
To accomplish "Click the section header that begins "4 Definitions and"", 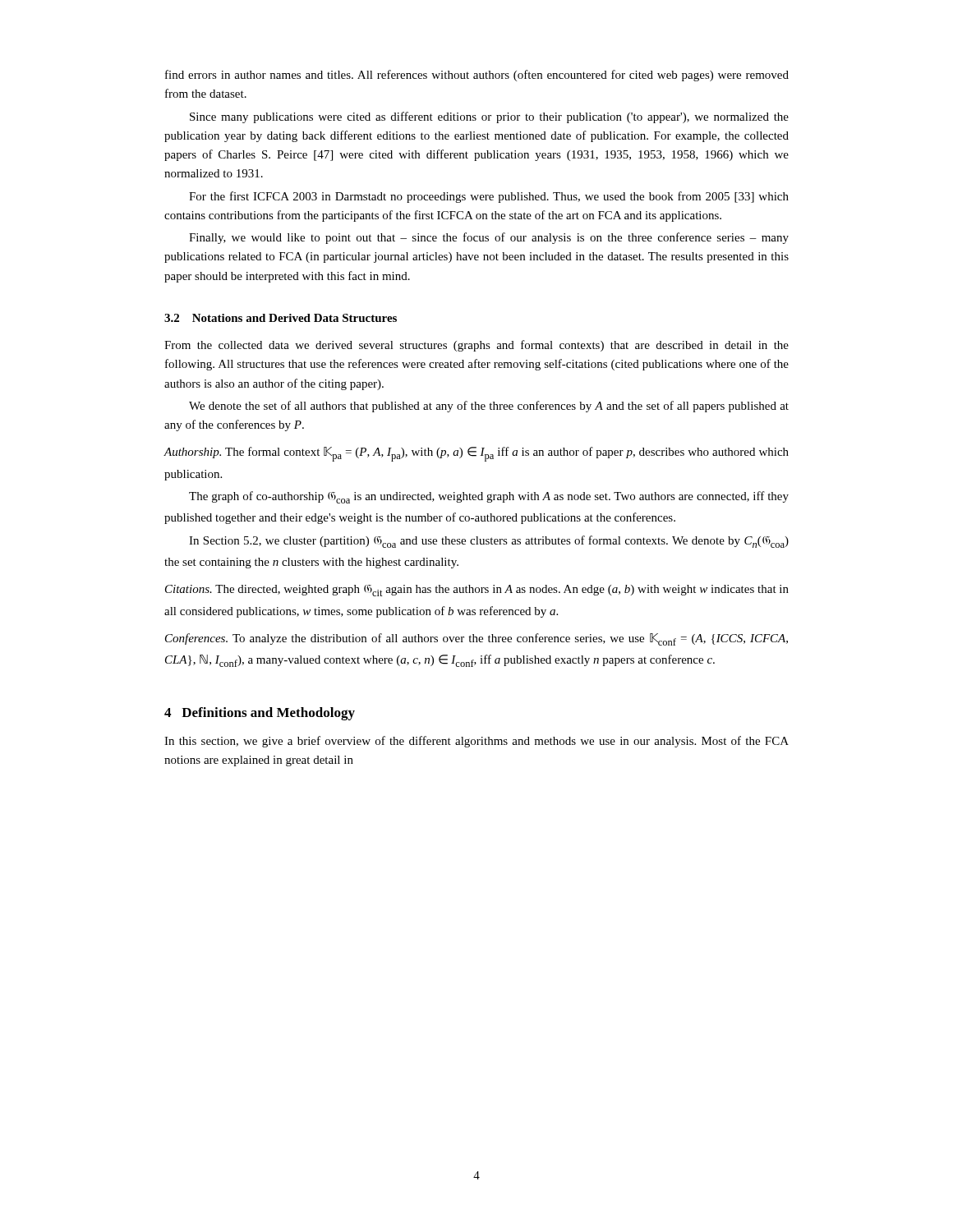I will coord(260,714).
